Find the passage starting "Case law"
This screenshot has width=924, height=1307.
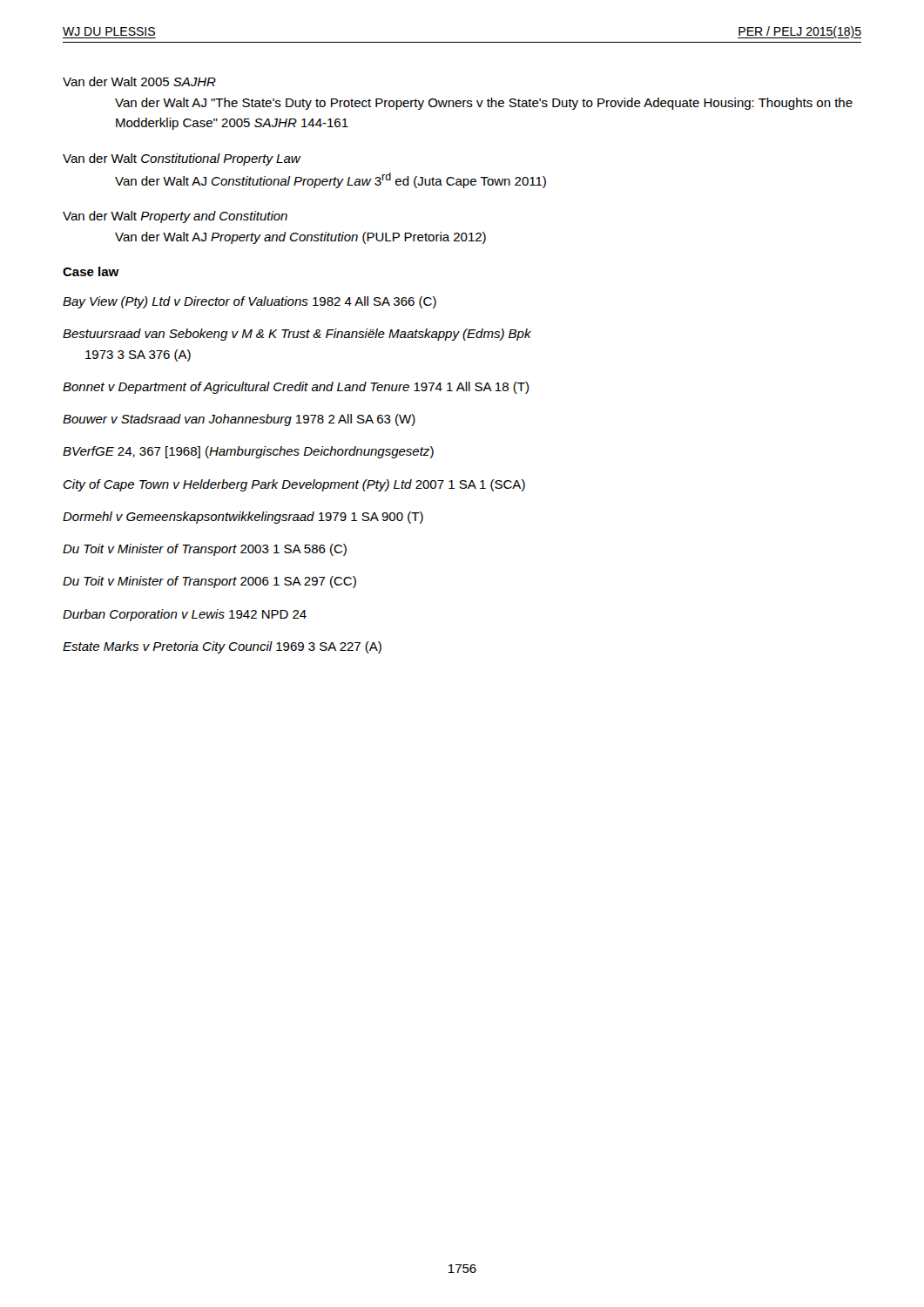[x=91, y=271]
